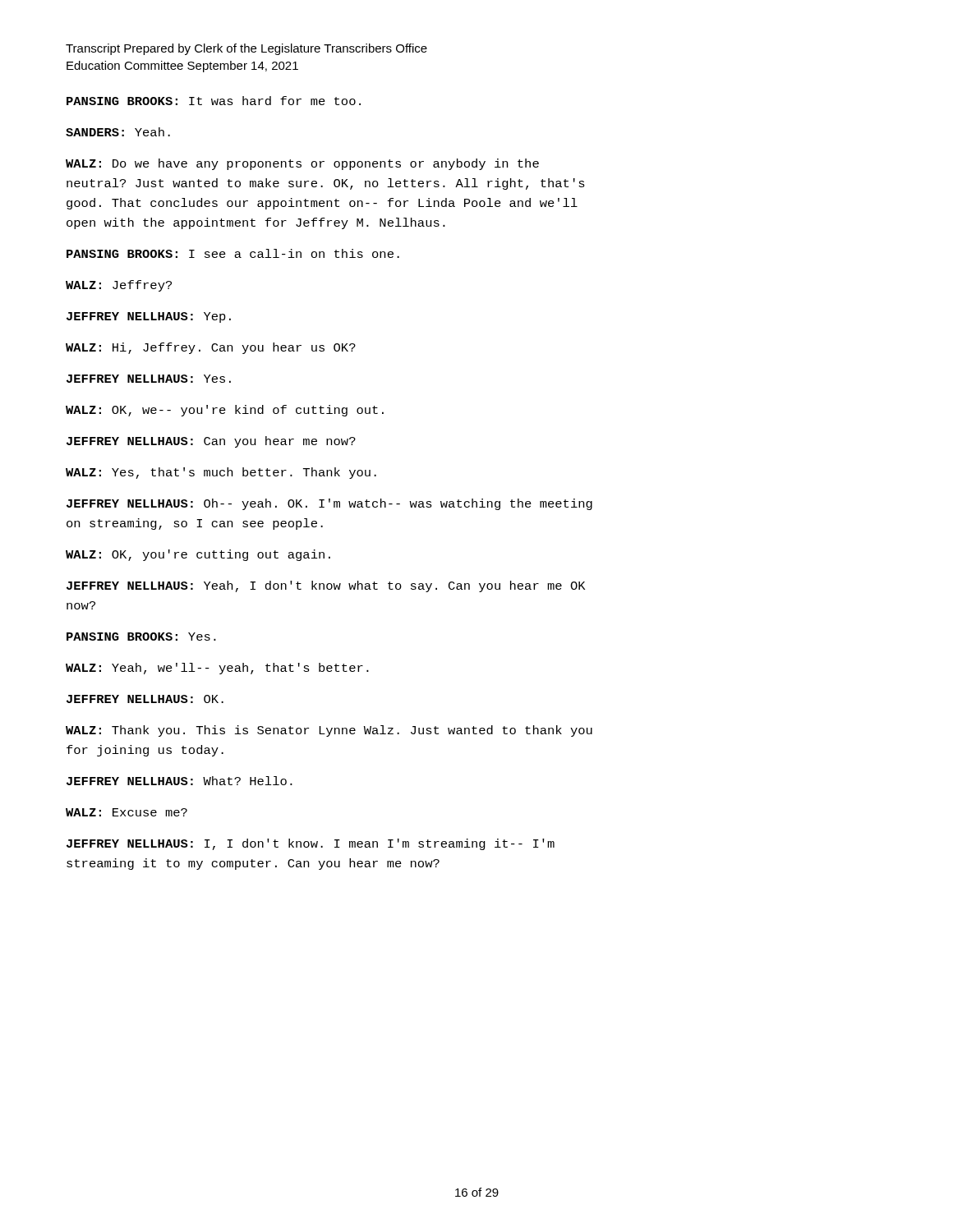Viewport: 953px width, 1232px height.
Task: Find the text that says "JEFFREY NELLHAUS: Yep."
Action: pyautogui.click(x=150, y=317)
